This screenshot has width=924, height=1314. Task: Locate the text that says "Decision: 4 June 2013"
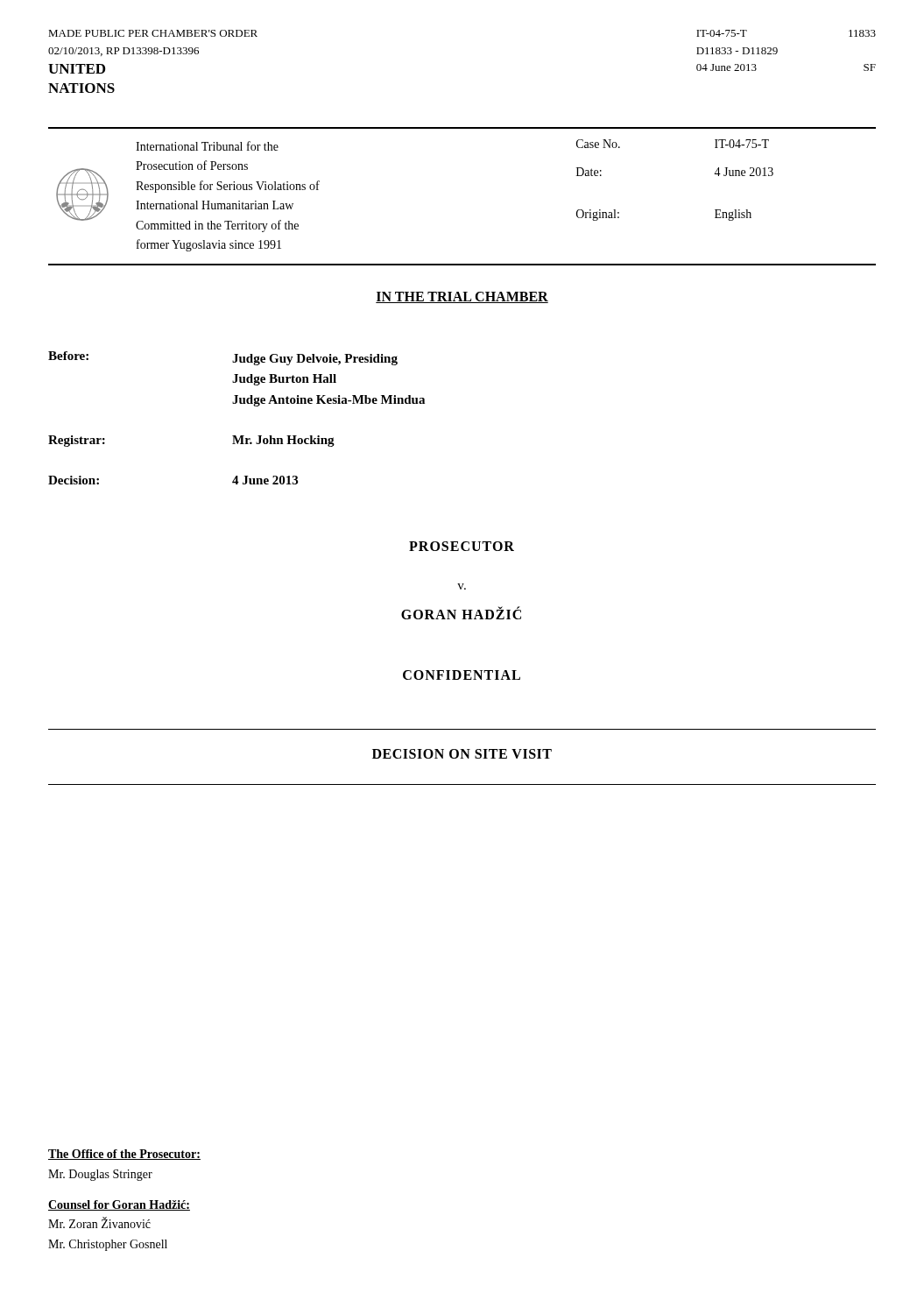point(72,480)
